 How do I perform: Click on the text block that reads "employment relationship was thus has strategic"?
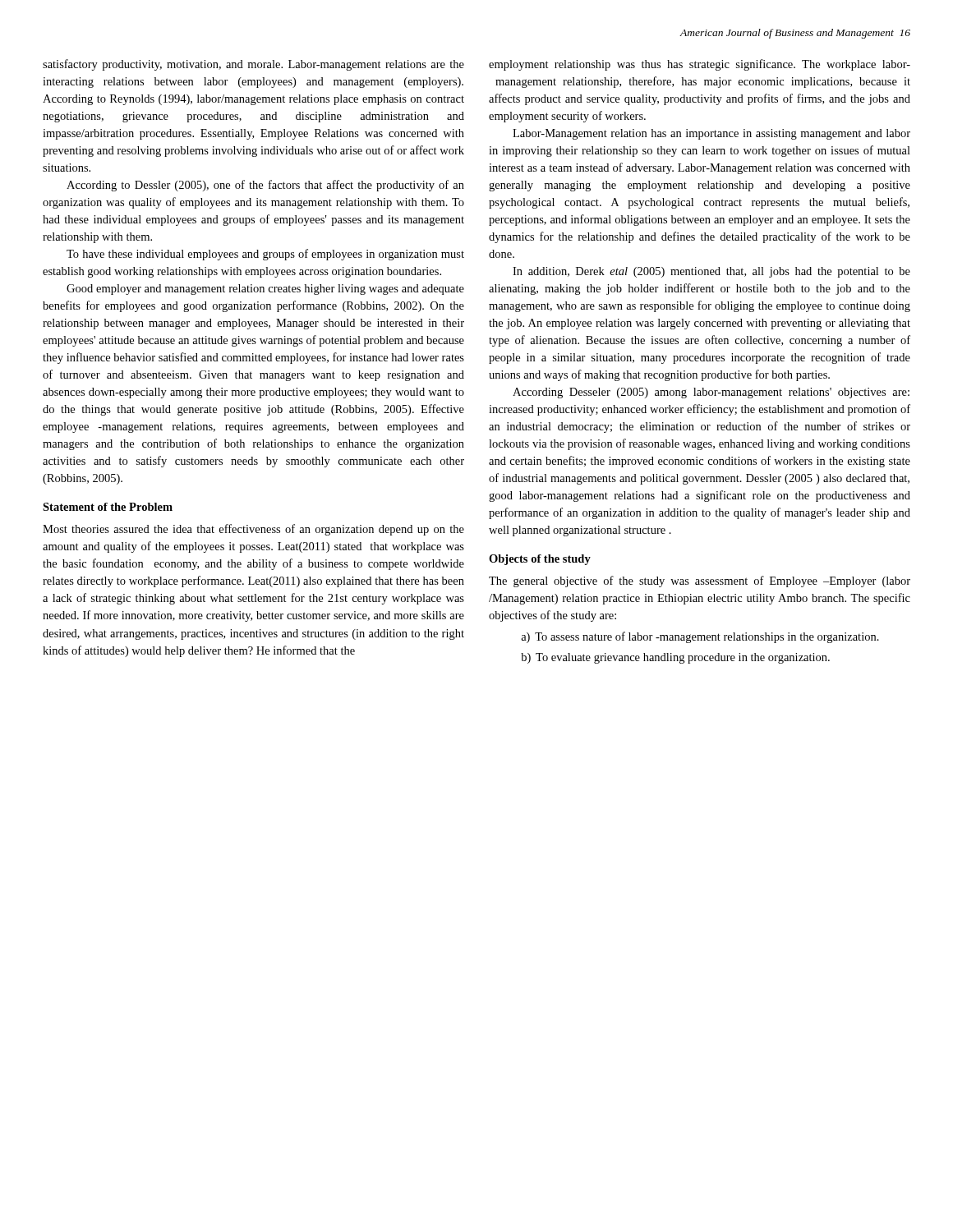[700, 90]
